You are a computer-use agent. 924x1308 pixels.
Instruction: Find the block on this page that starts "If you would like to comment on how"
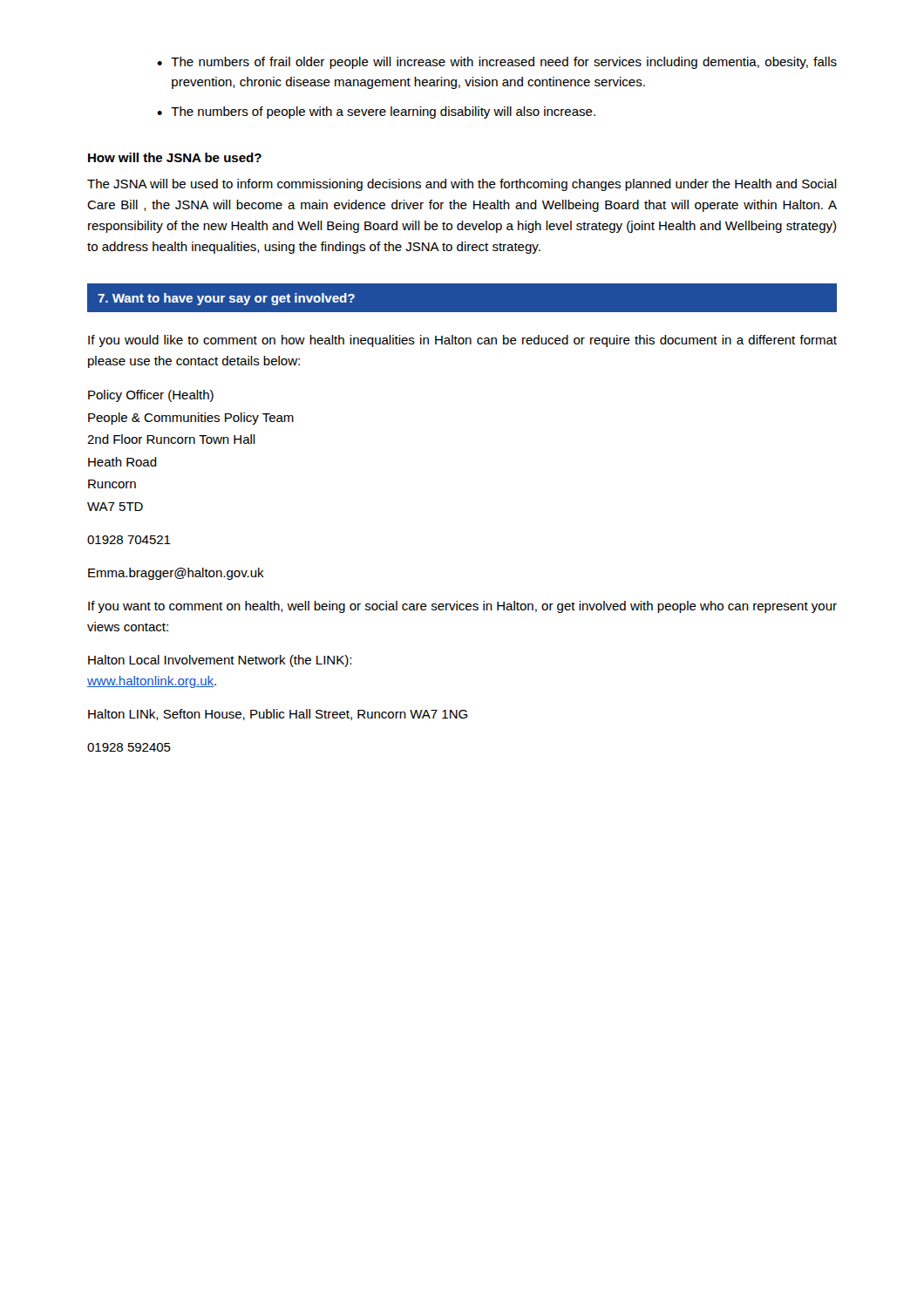[462, 350]
